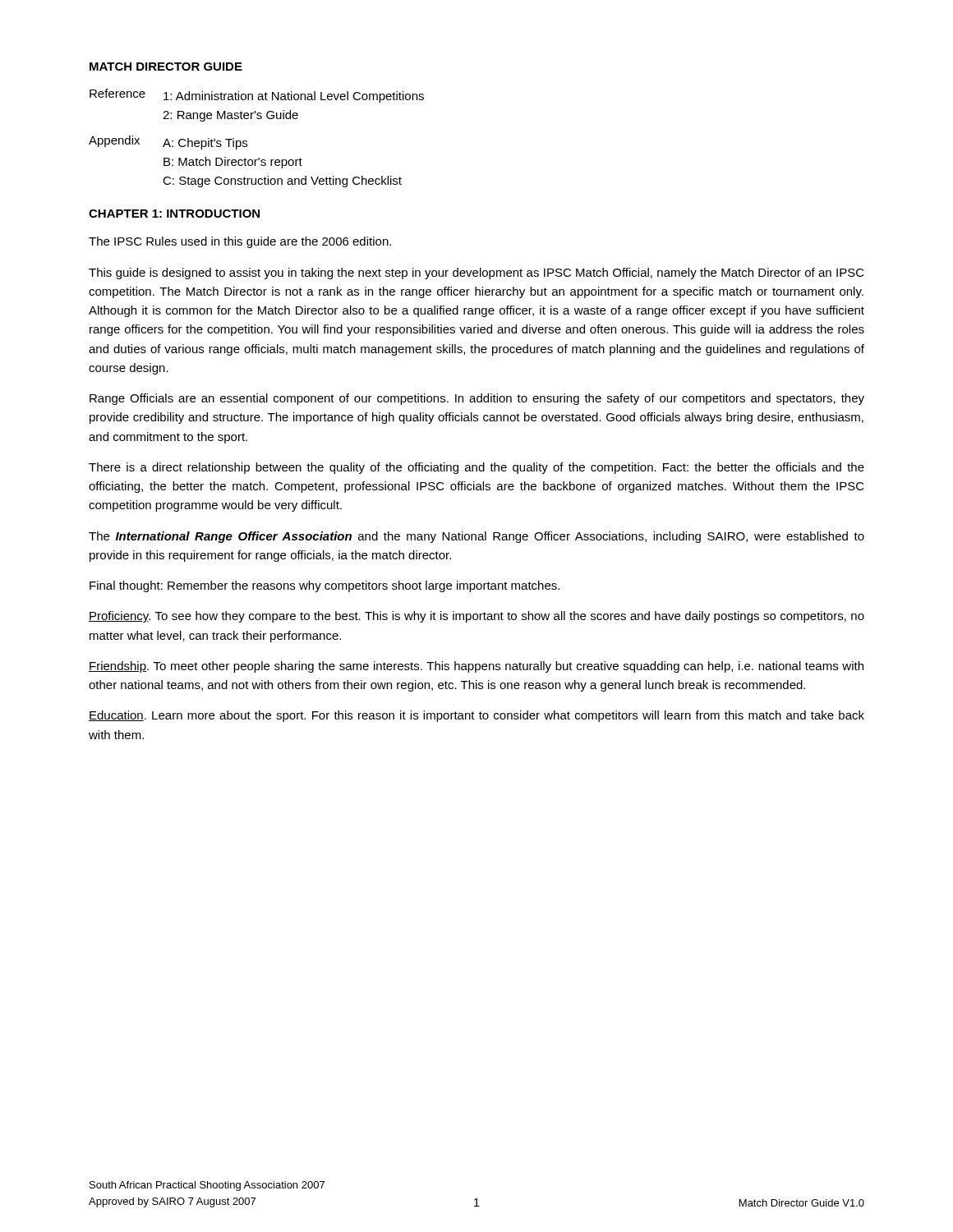
Task: Select the text block with the text "The IPSC Rules used"
Action: click(240, 241)
